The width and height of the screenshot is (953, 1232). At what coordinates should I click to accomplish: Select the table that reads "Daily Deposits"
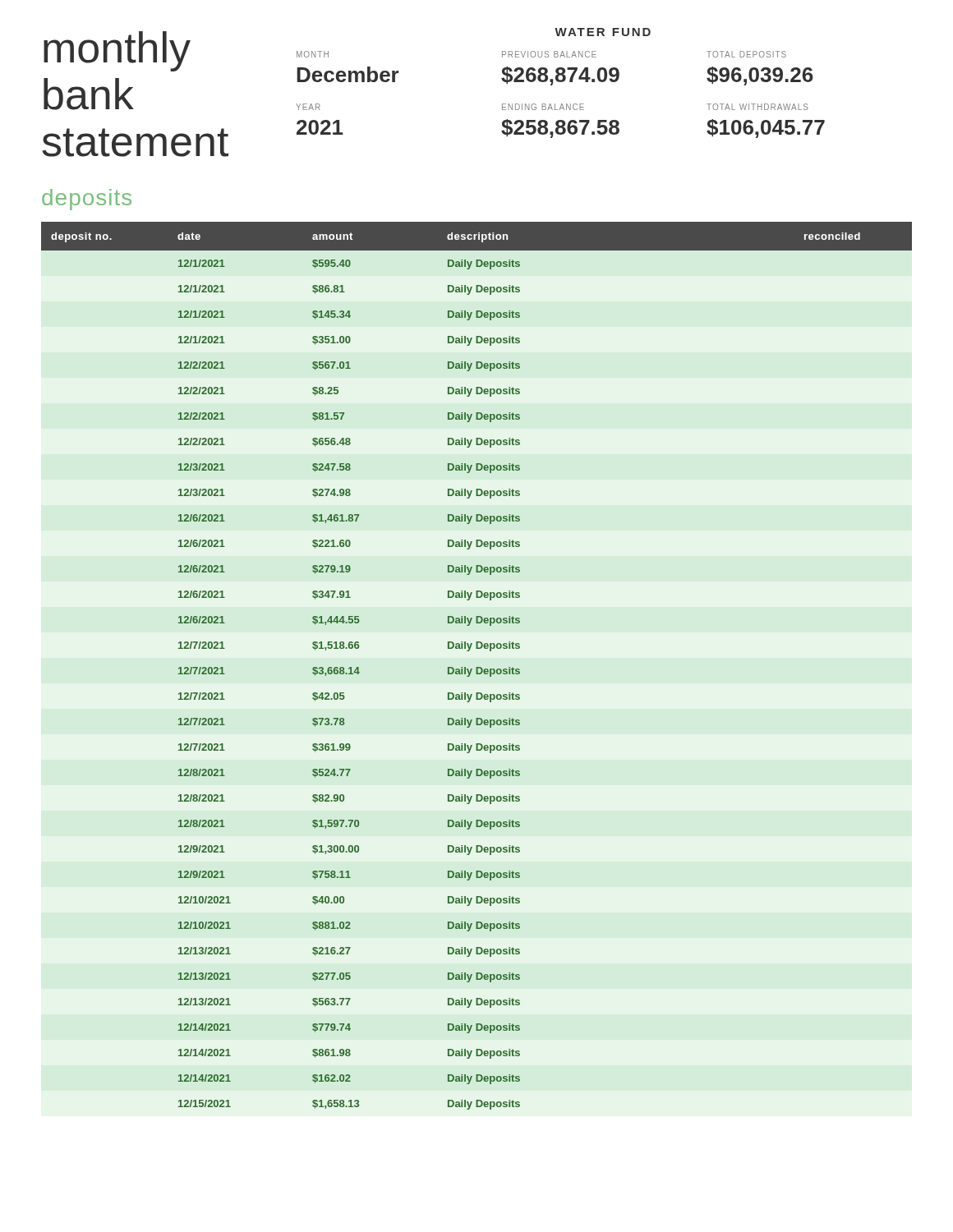[476, 669]
